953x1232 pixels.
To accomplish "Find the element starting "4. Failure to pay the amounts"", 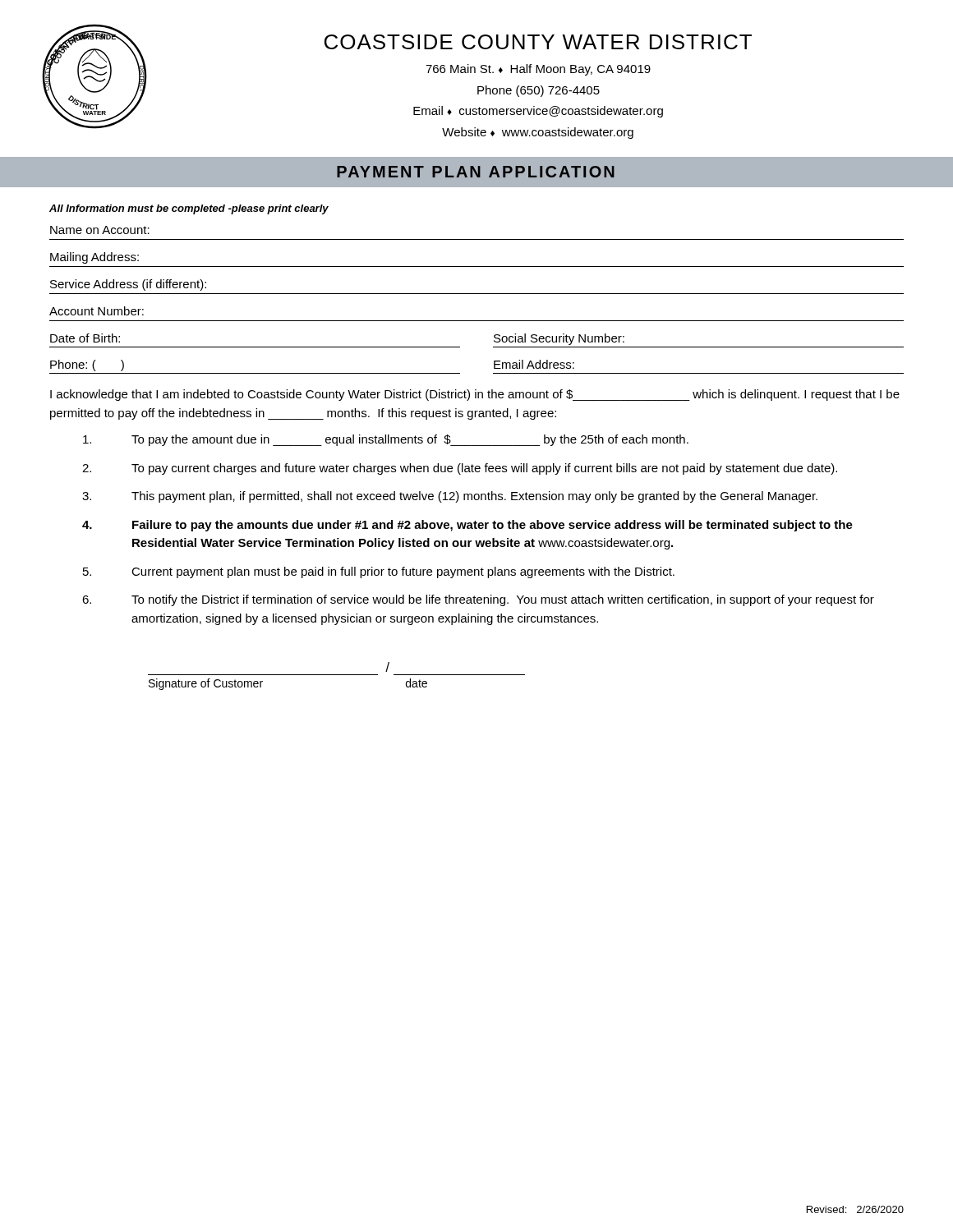I will pyautogui.click(x=476, y=534).
